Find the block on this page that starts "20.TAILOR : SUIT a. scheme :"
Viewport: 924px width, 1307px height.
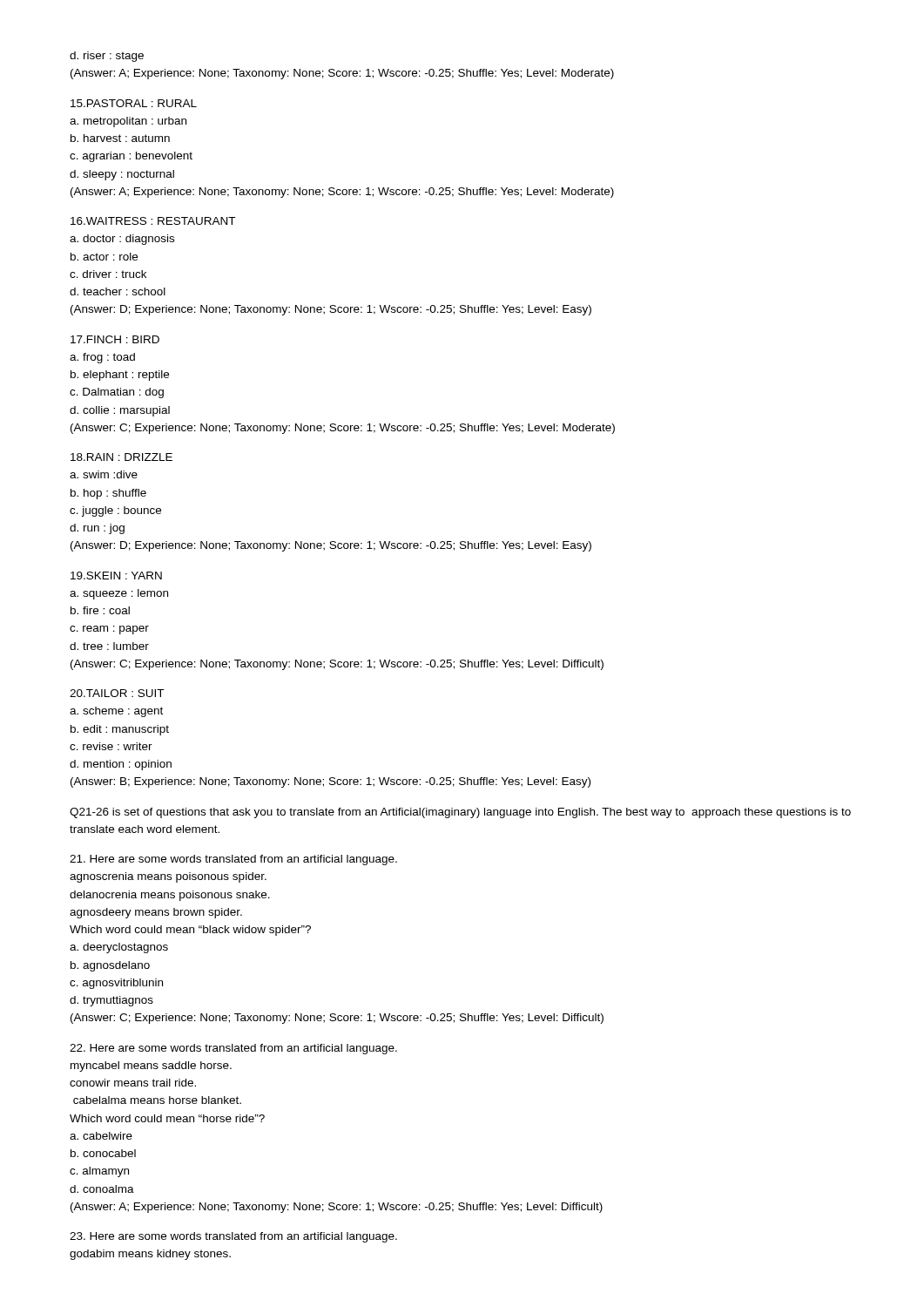(117, 693)
